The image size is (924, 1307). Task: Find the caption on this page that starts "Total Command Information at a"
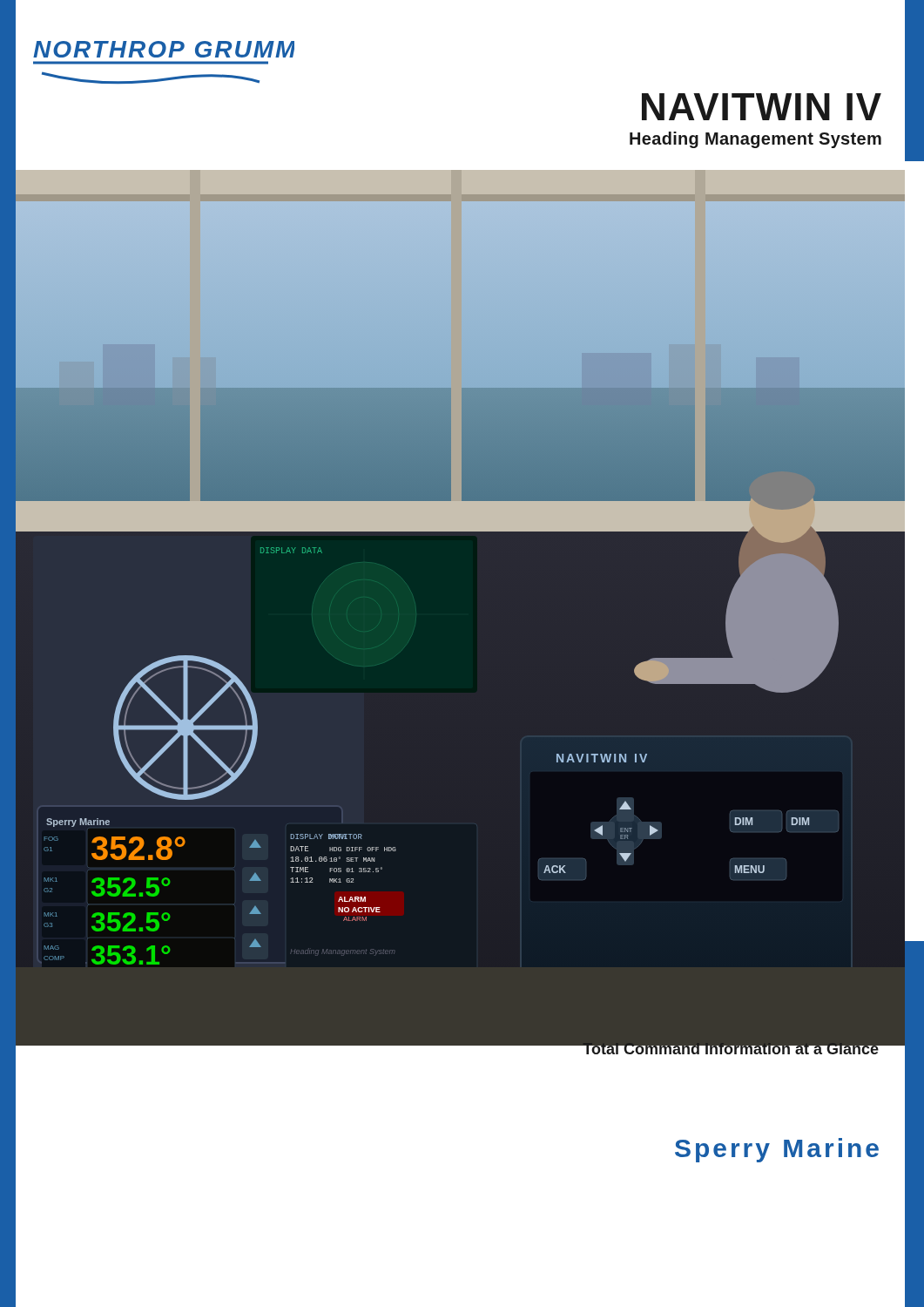coord(731,1049)
